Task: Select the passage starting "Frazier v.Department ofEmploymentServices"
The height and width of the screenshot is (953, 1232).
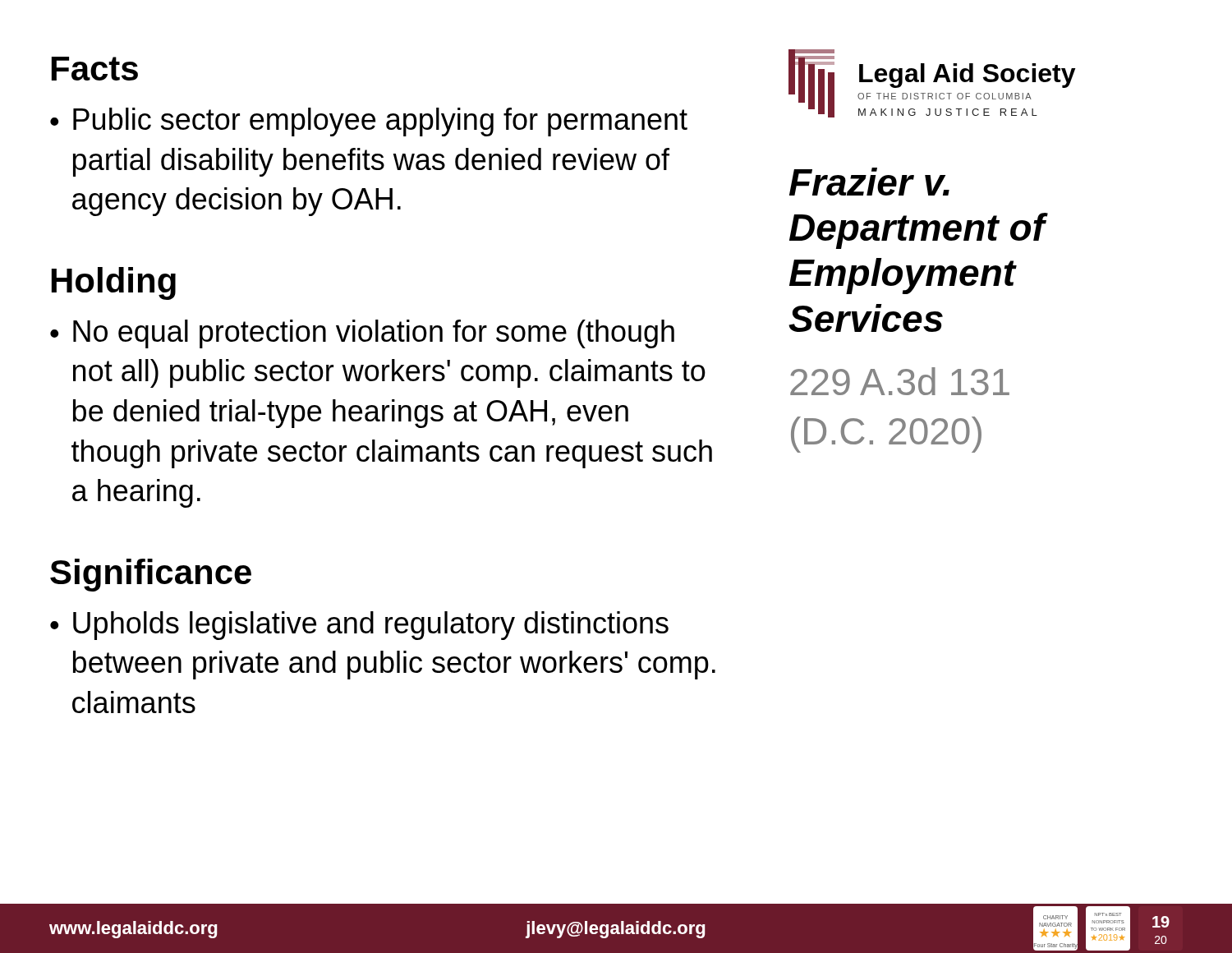Action: click(x=986, y=251)
